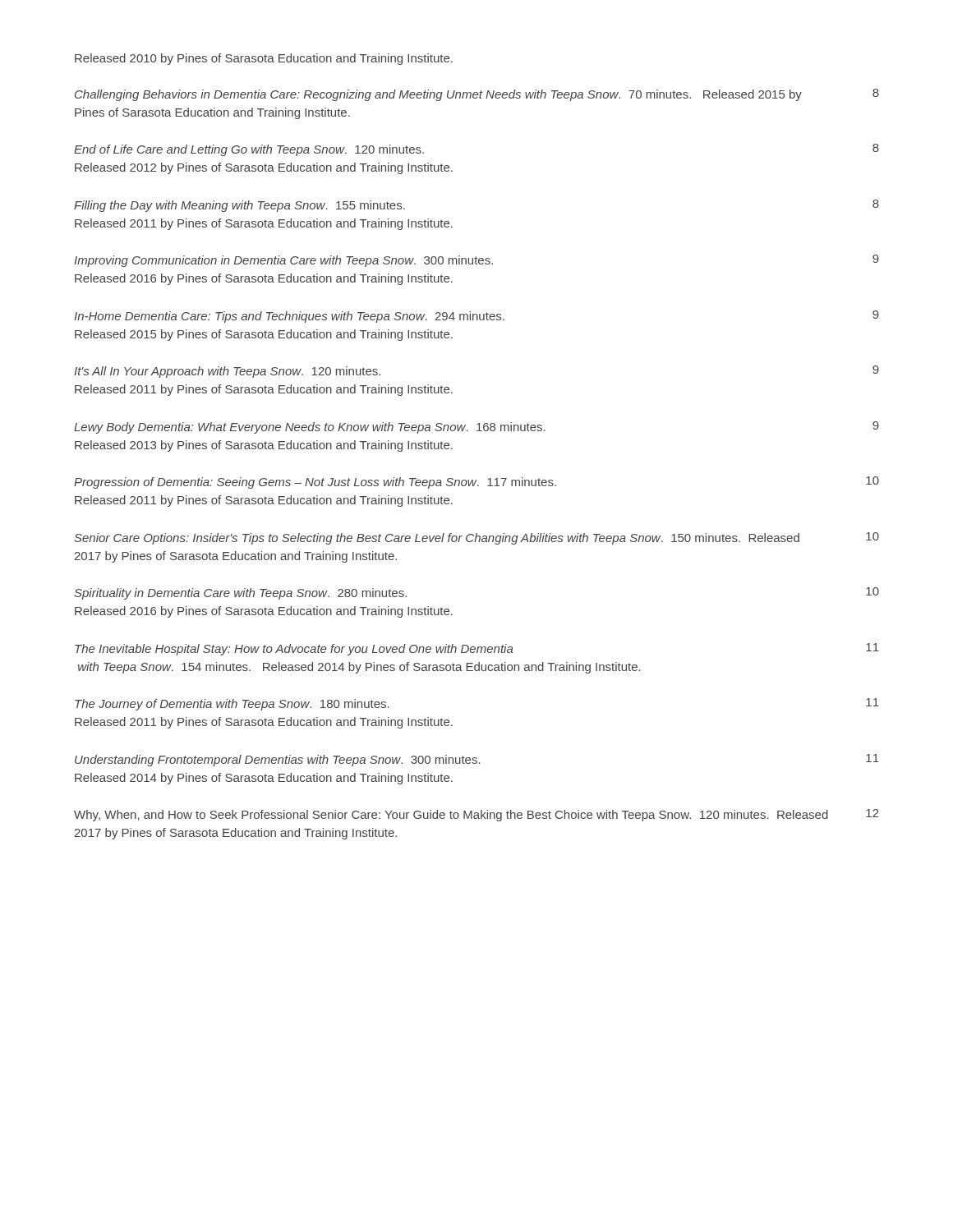Click on the list item that says "Filling the Day with Meaning with Teepa Snow."
The height and width of the screenshot is (1232, 953).
click(x=242, y=206)
